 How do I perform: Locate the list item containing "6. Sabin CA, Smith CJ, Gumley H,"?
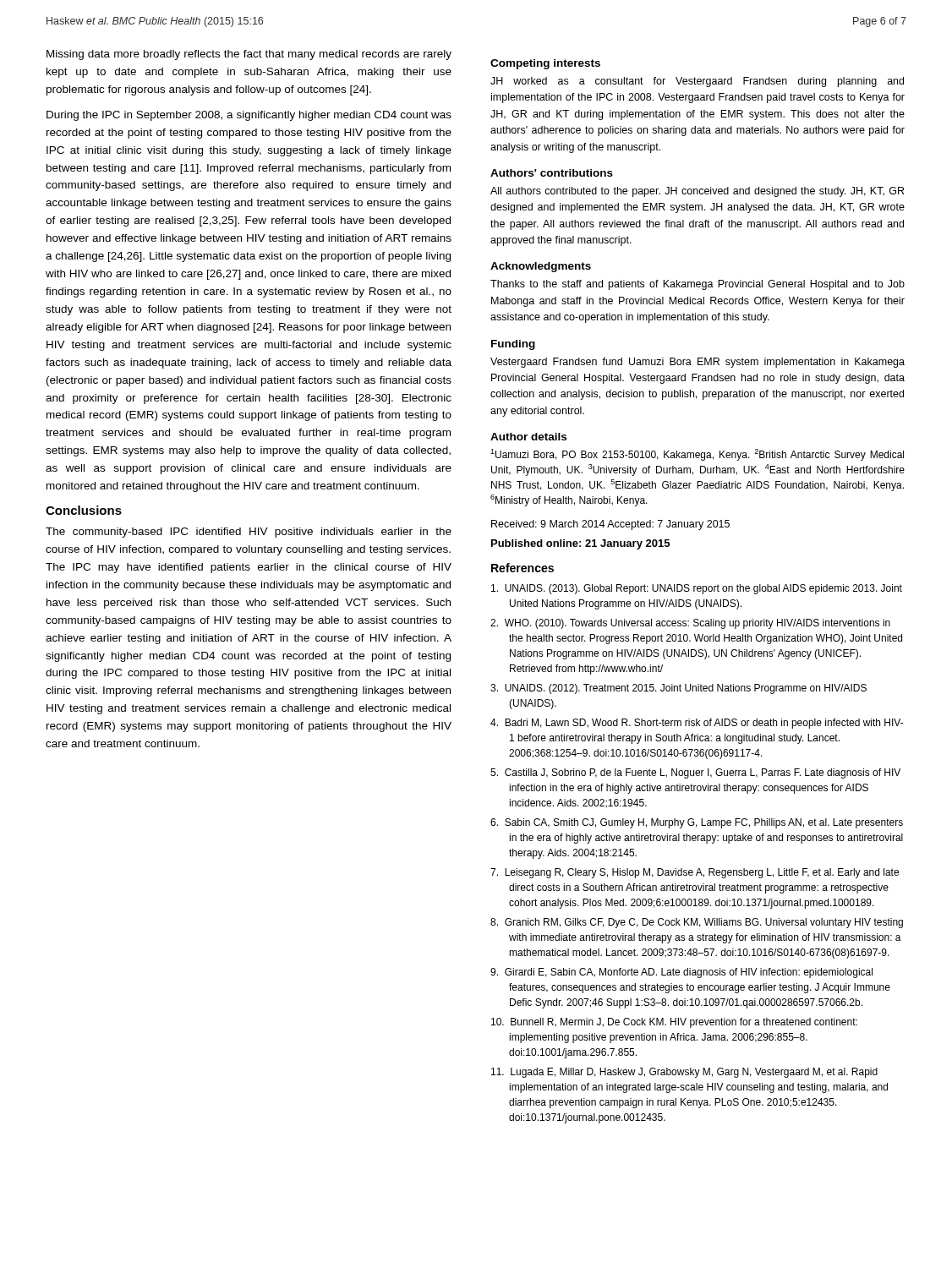697,837
